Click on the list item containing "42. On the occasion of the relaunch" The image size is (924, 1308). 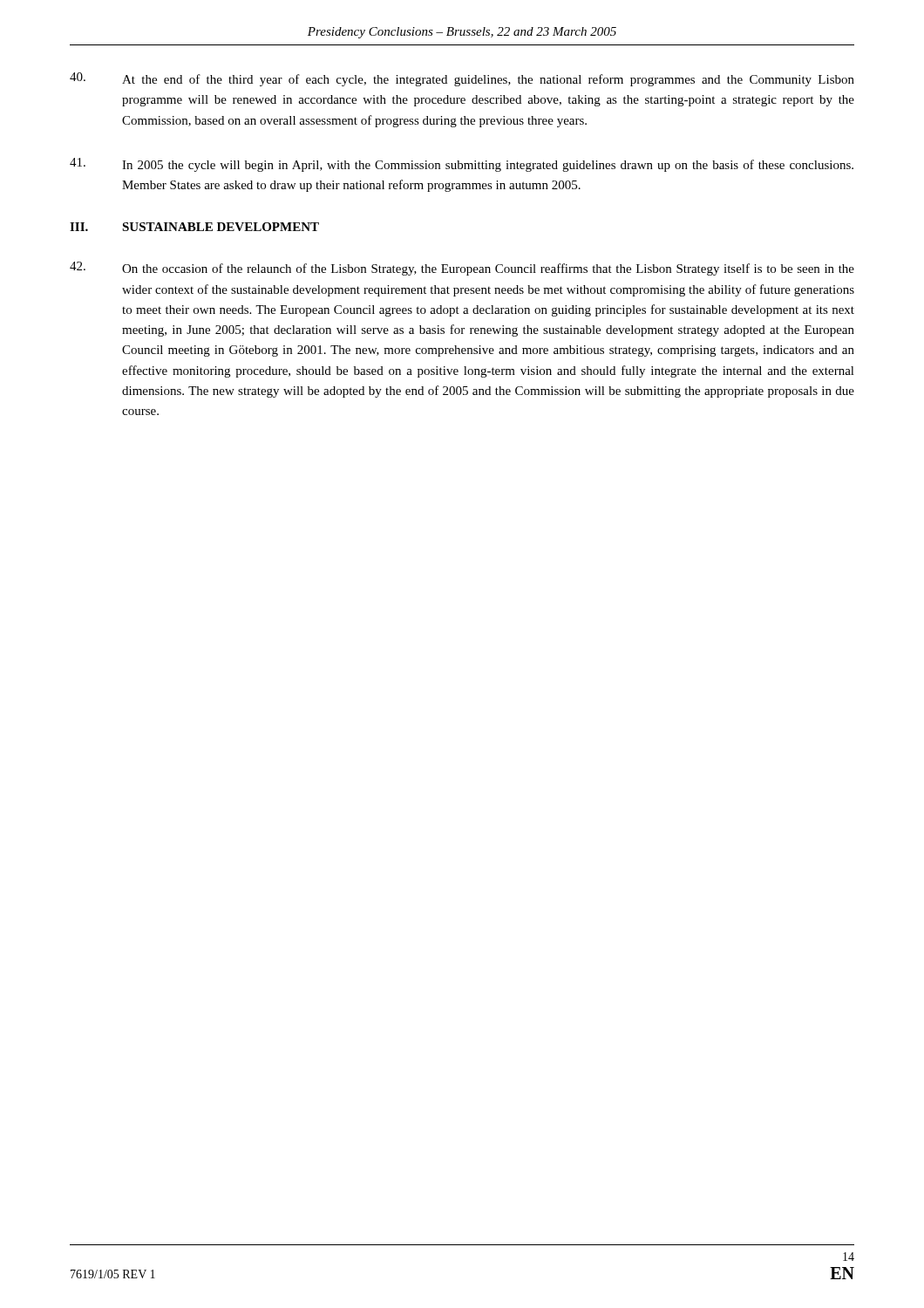pos(462,340)
